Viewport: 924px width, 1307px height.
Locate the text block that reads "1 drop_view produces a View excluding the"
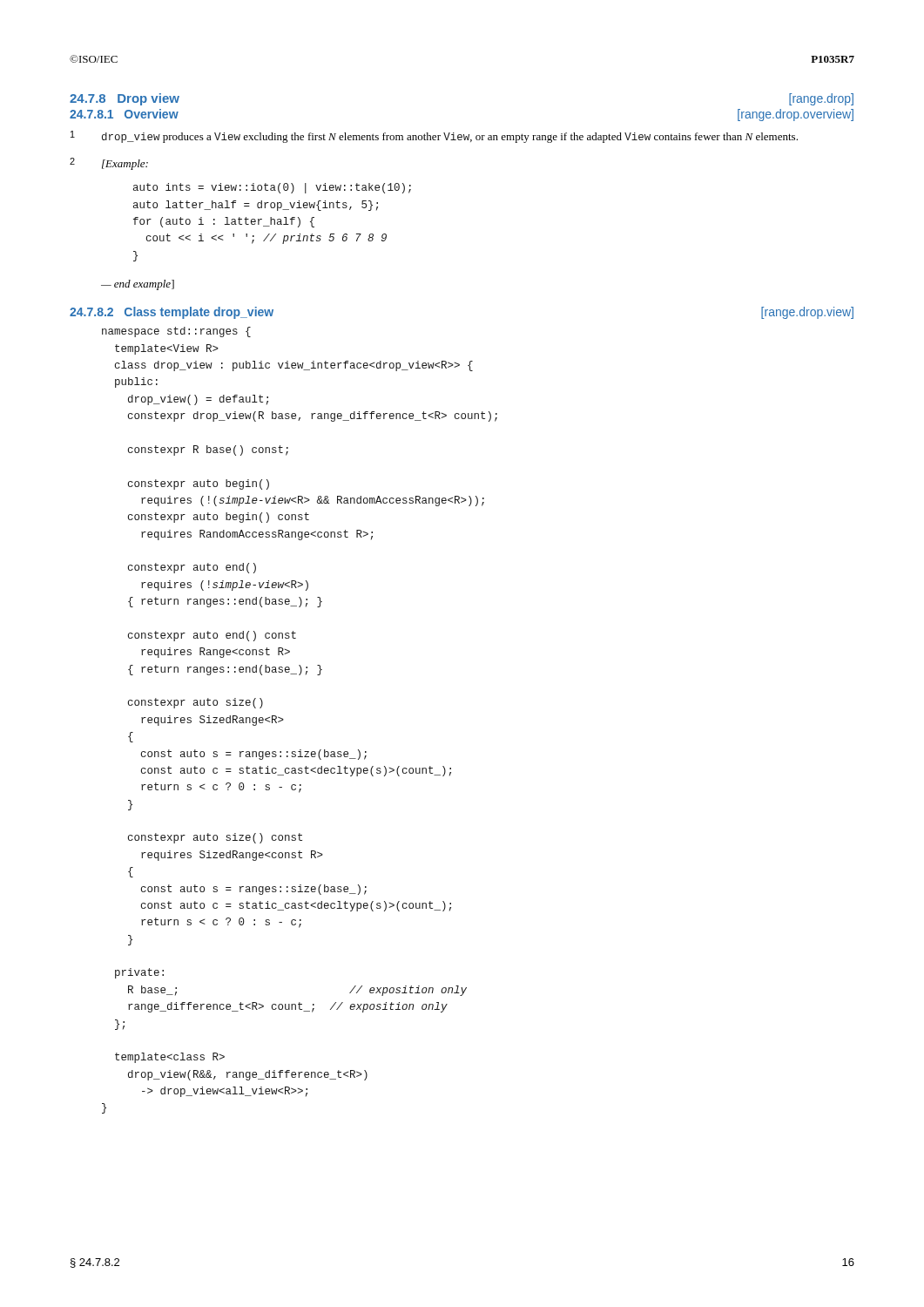462,137
